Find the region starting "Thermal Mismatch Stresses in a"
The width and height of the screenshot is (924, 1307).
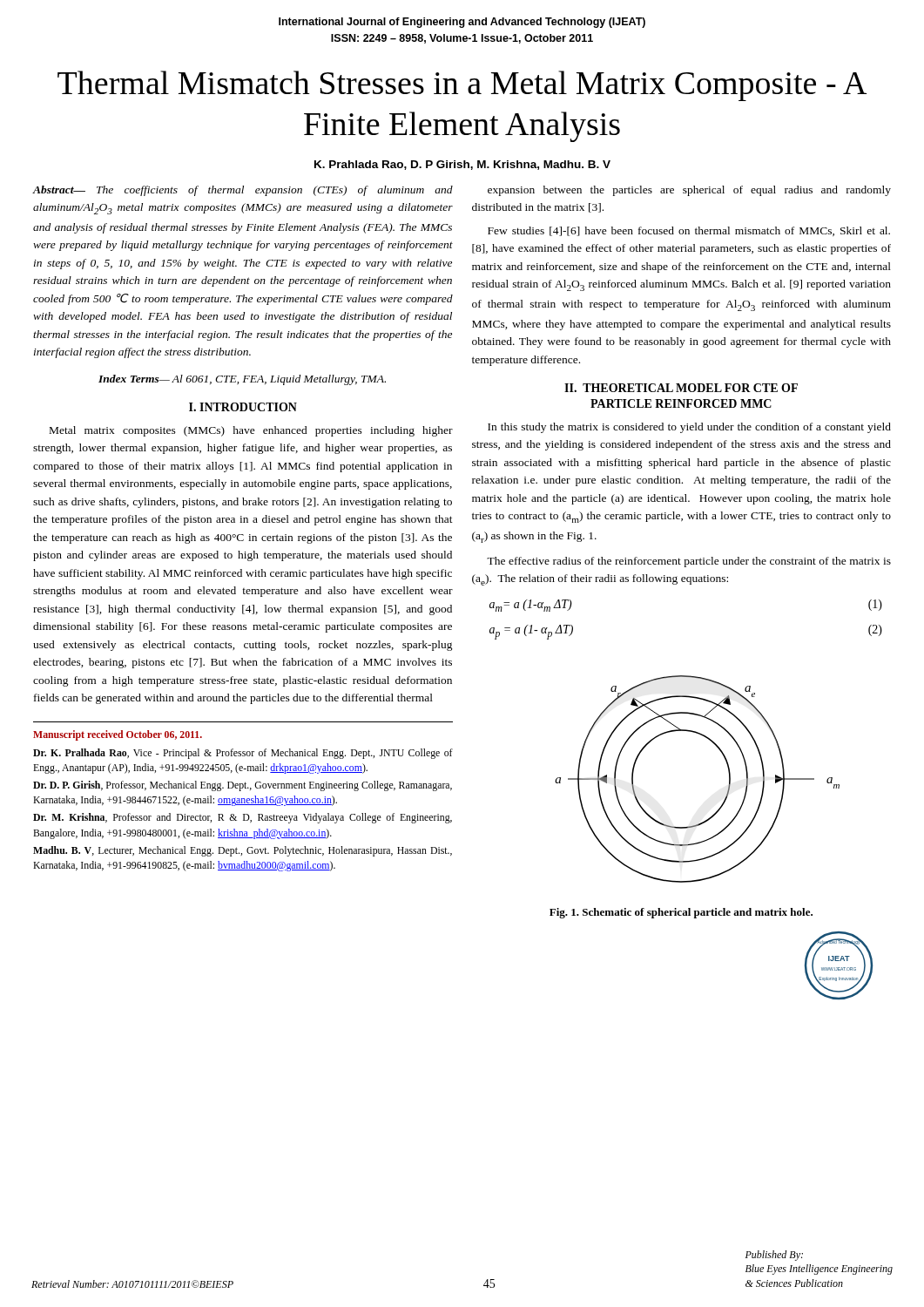(462, 103)
